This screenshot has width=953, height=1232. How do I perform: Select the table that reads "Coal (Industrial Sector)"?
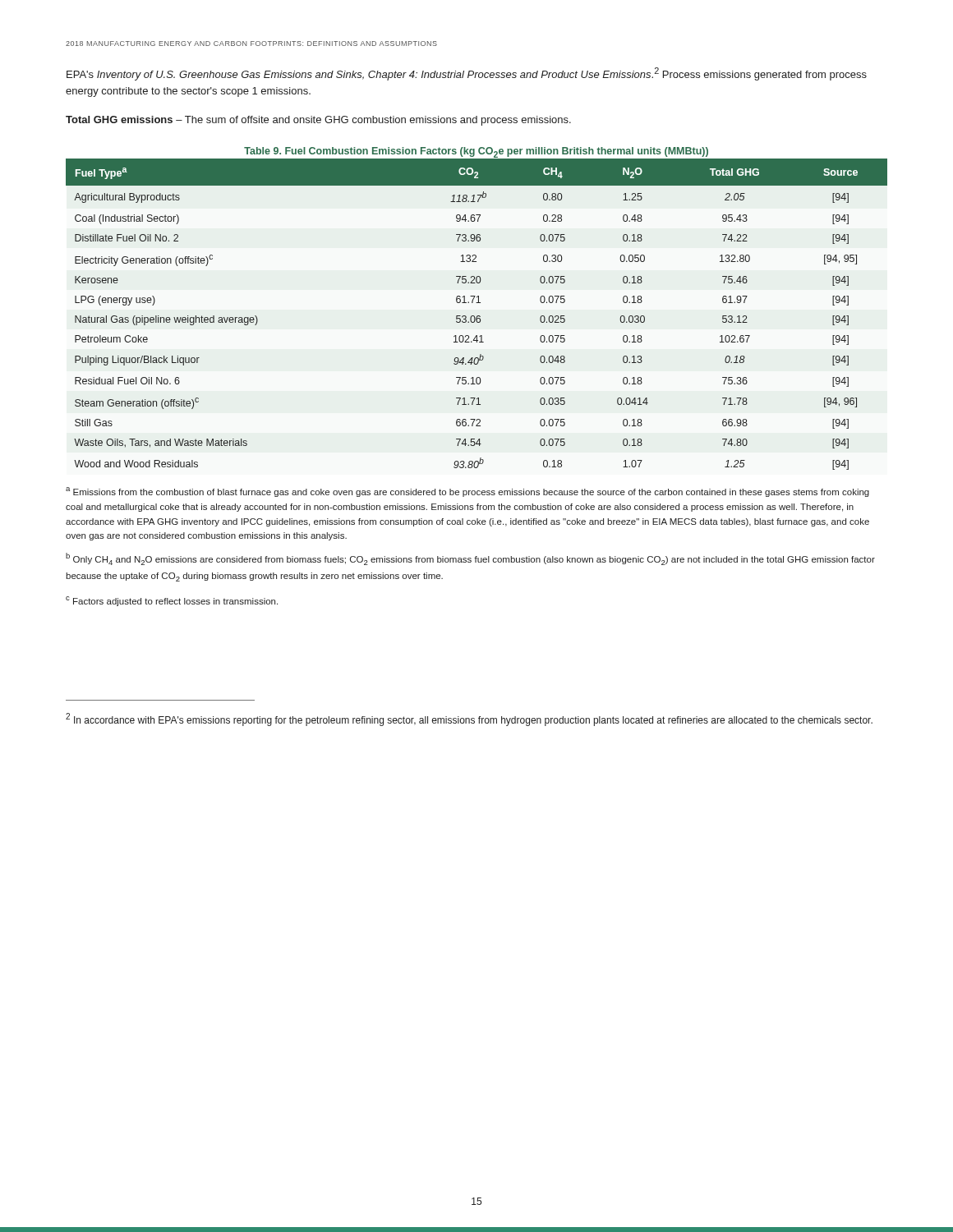click(476, 317)
